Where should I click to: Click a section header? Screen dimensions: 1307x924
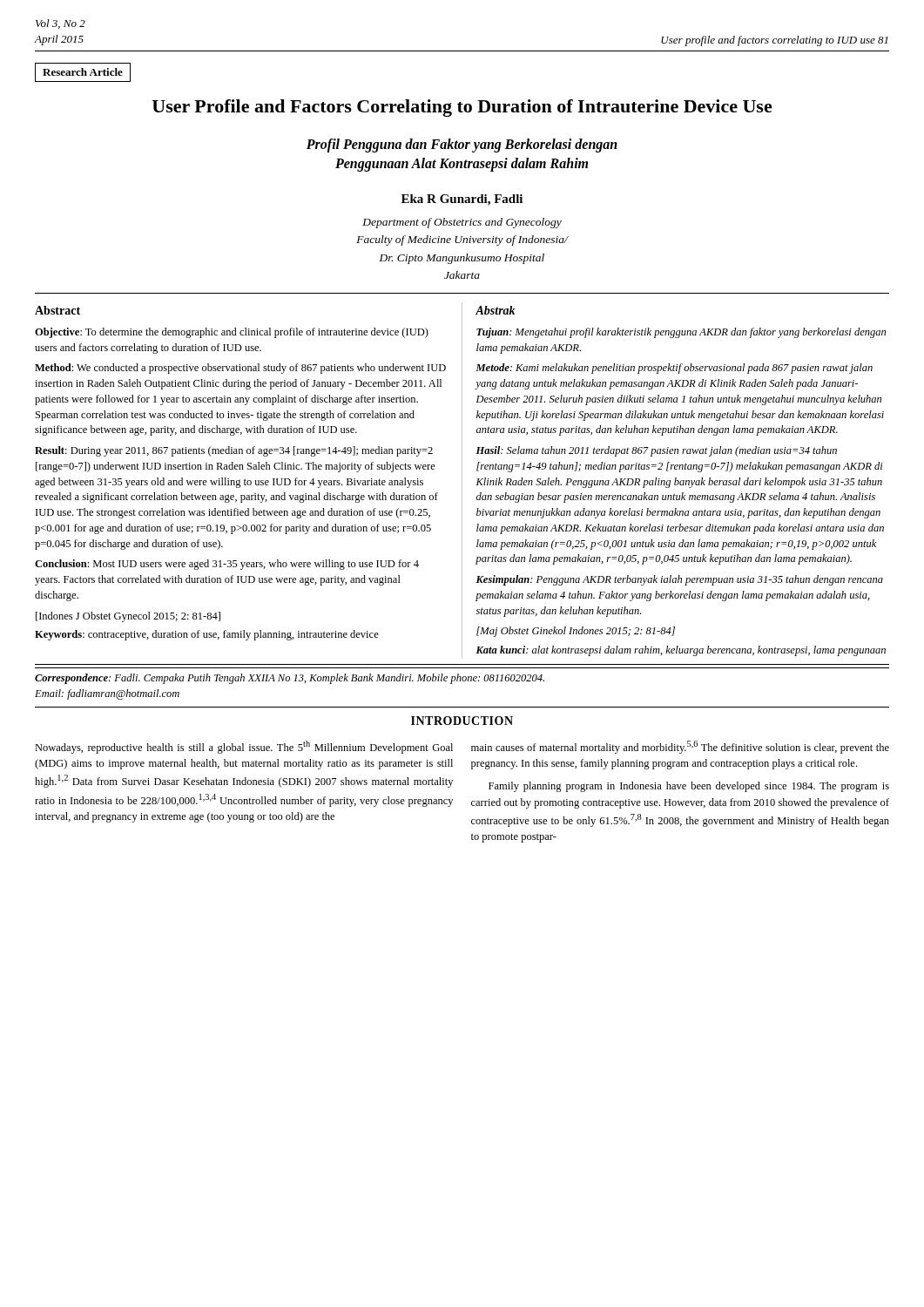click(462, 721)
